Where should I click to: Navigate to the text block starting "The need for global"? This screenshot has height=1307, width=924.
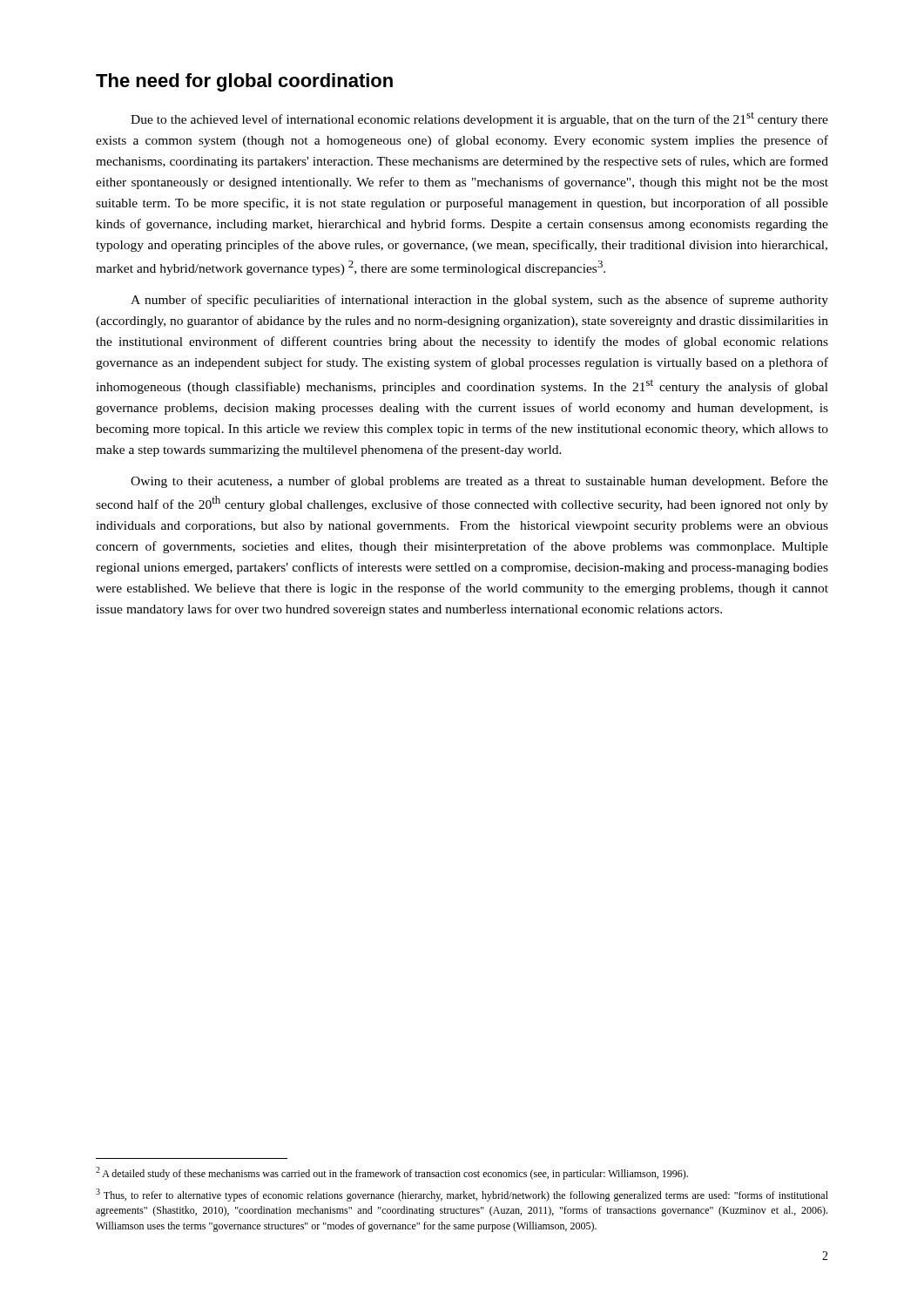tap(245, 81)
